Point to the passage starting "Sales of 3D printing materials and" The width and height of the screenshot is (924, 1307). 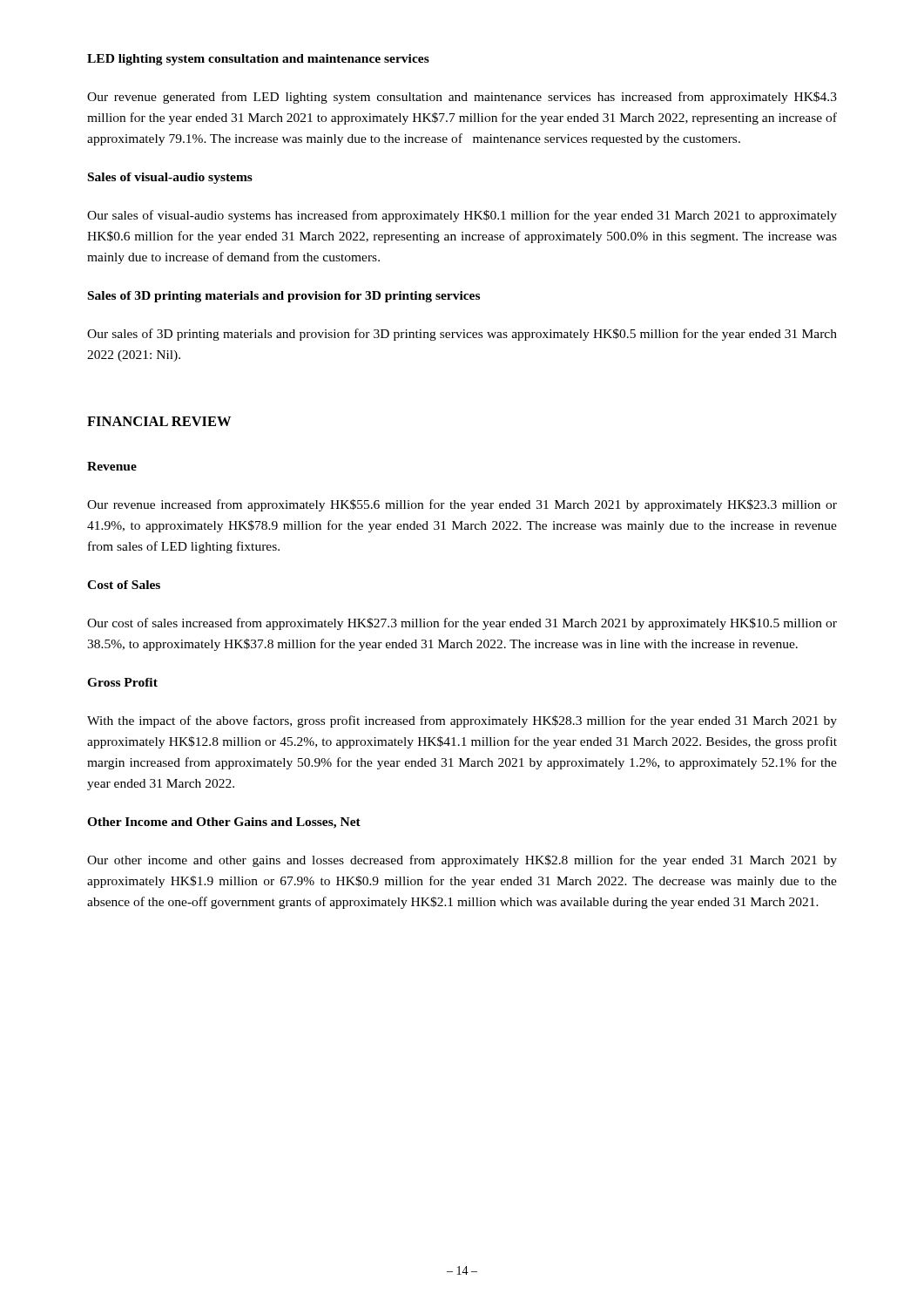tap(462, 296)
